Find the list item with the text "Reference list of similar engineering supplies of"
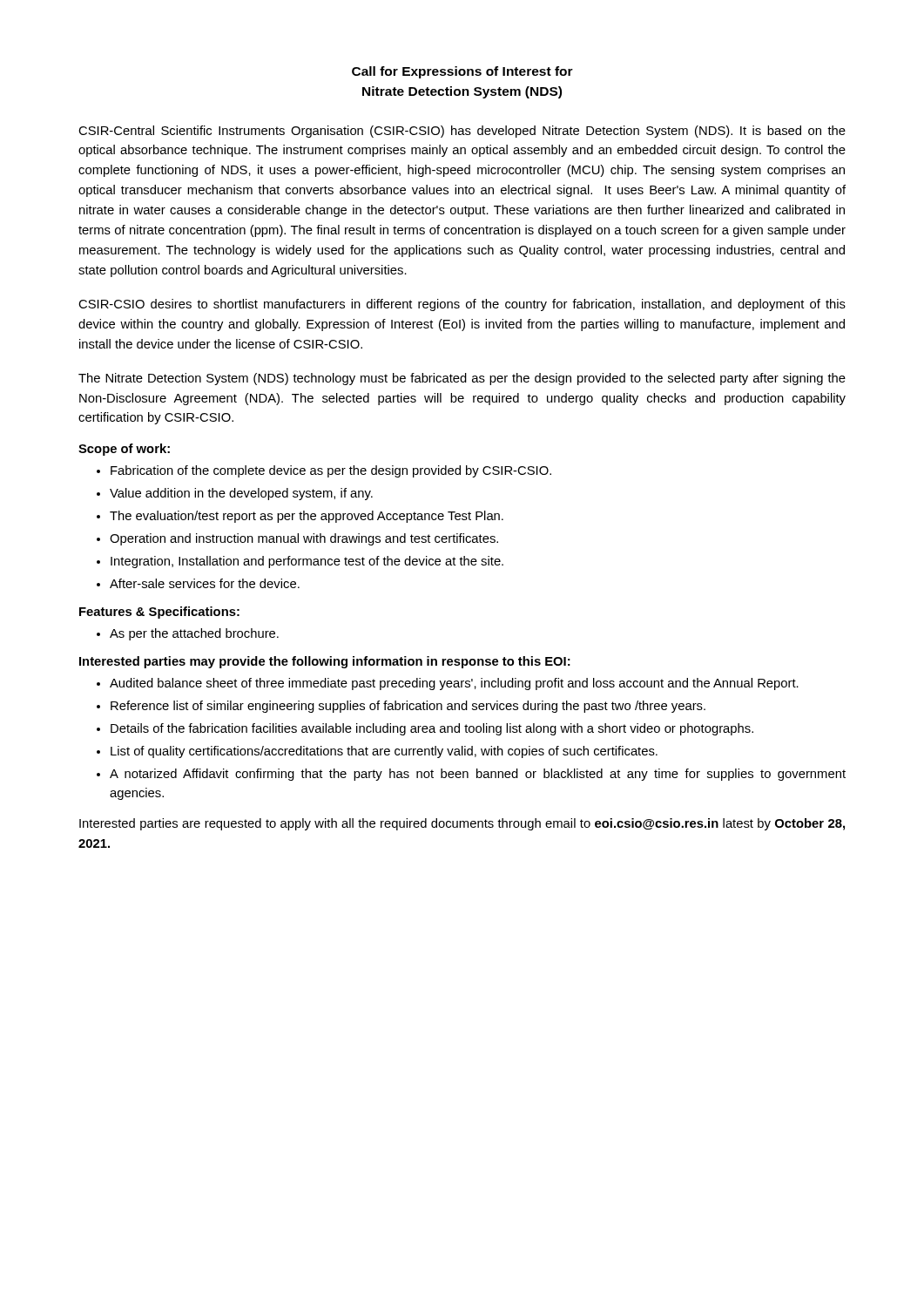Screen dimensions: 1307x924 408,706
